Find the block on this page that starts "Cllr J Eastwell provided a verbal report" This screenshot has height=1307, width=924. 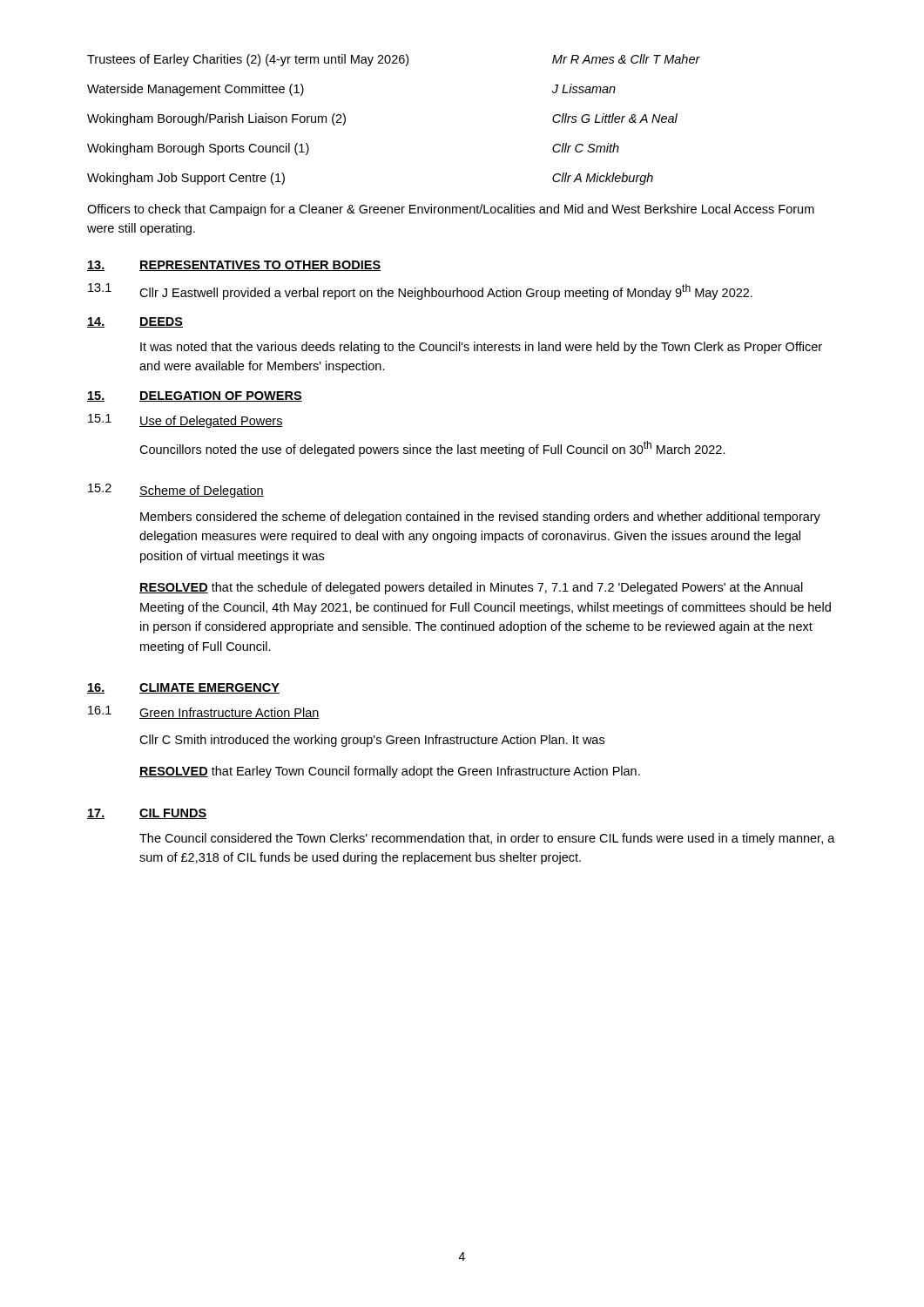446,291
